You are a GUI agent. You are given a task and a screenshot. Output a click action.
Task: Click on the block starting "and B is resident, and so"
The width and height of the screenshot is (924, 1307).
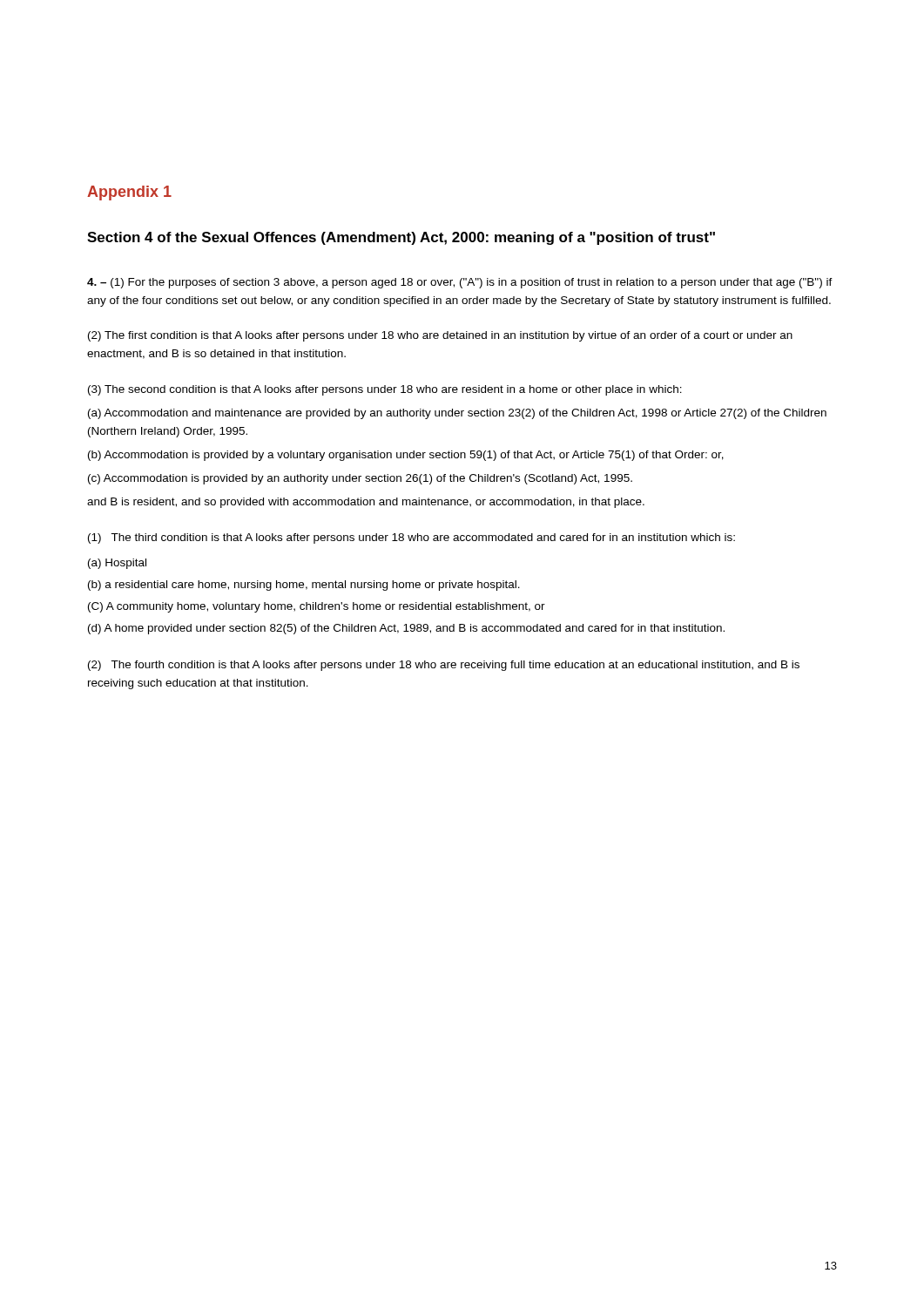coord(366,501)
